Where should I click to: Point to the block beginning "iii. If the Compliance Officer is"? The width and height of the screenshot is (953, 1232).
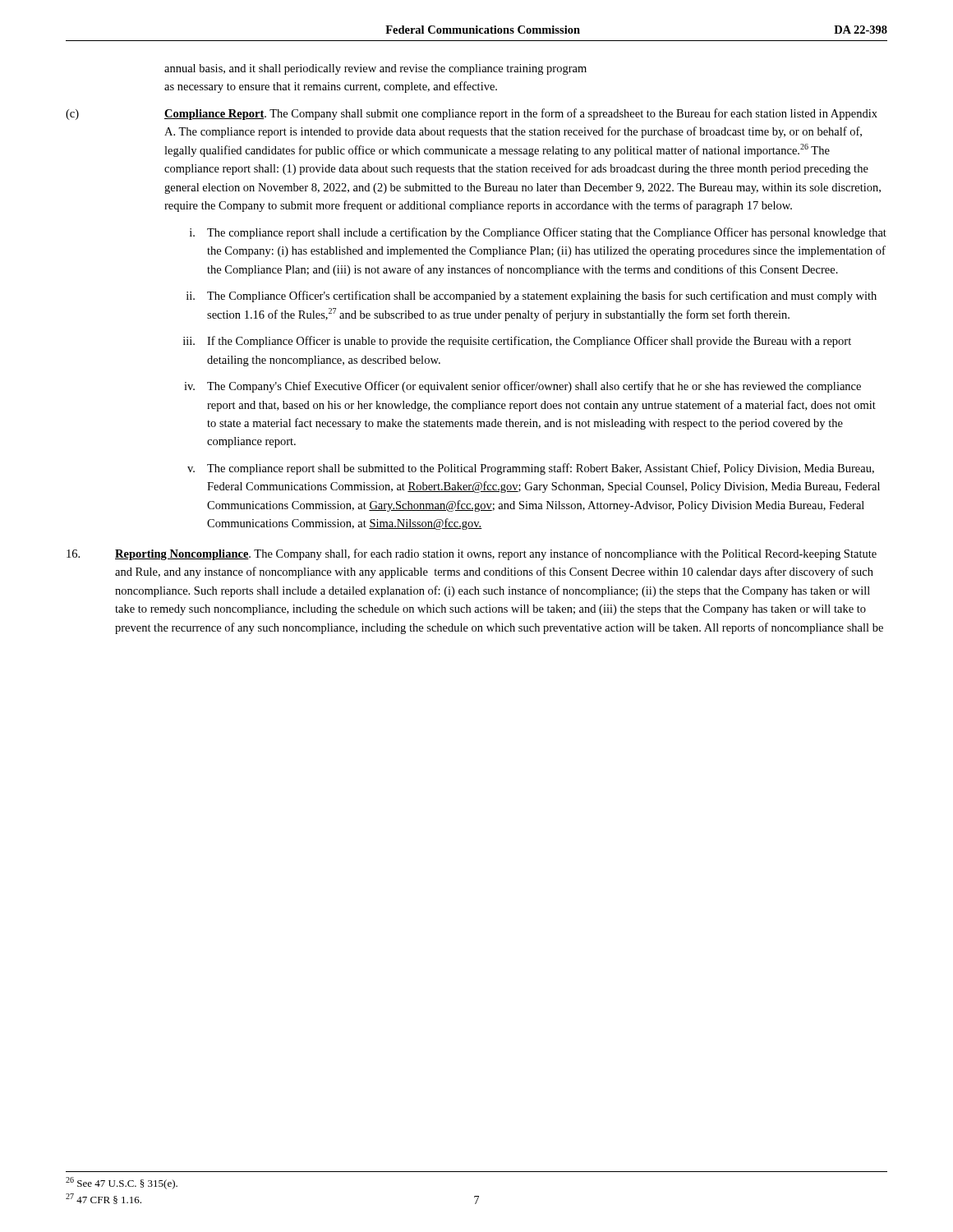526,350
